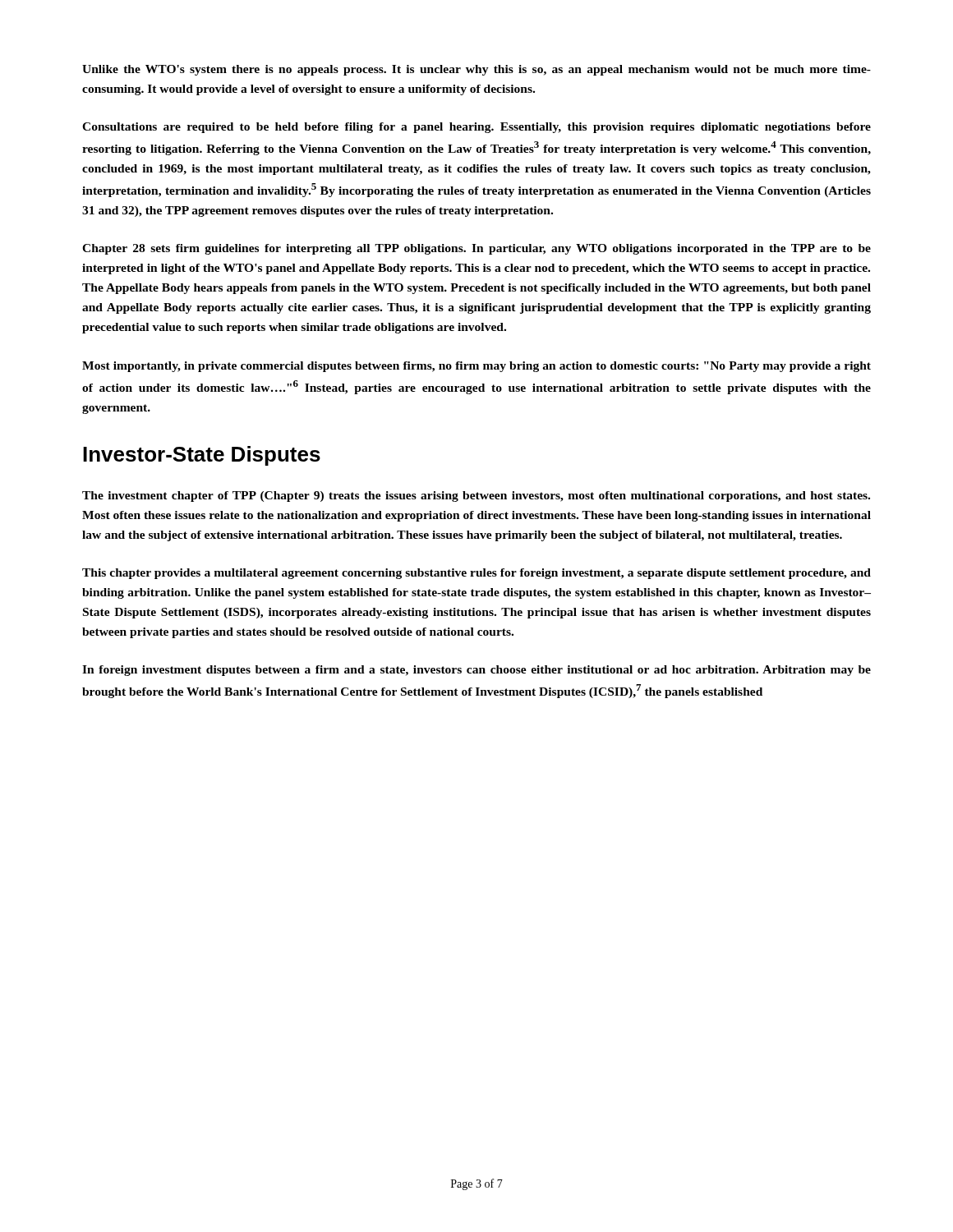Viewport: 953px width, 1232px height.
Task: Select the text block containing "In foreign investment disputes"
Action: (x=476, y=680)
